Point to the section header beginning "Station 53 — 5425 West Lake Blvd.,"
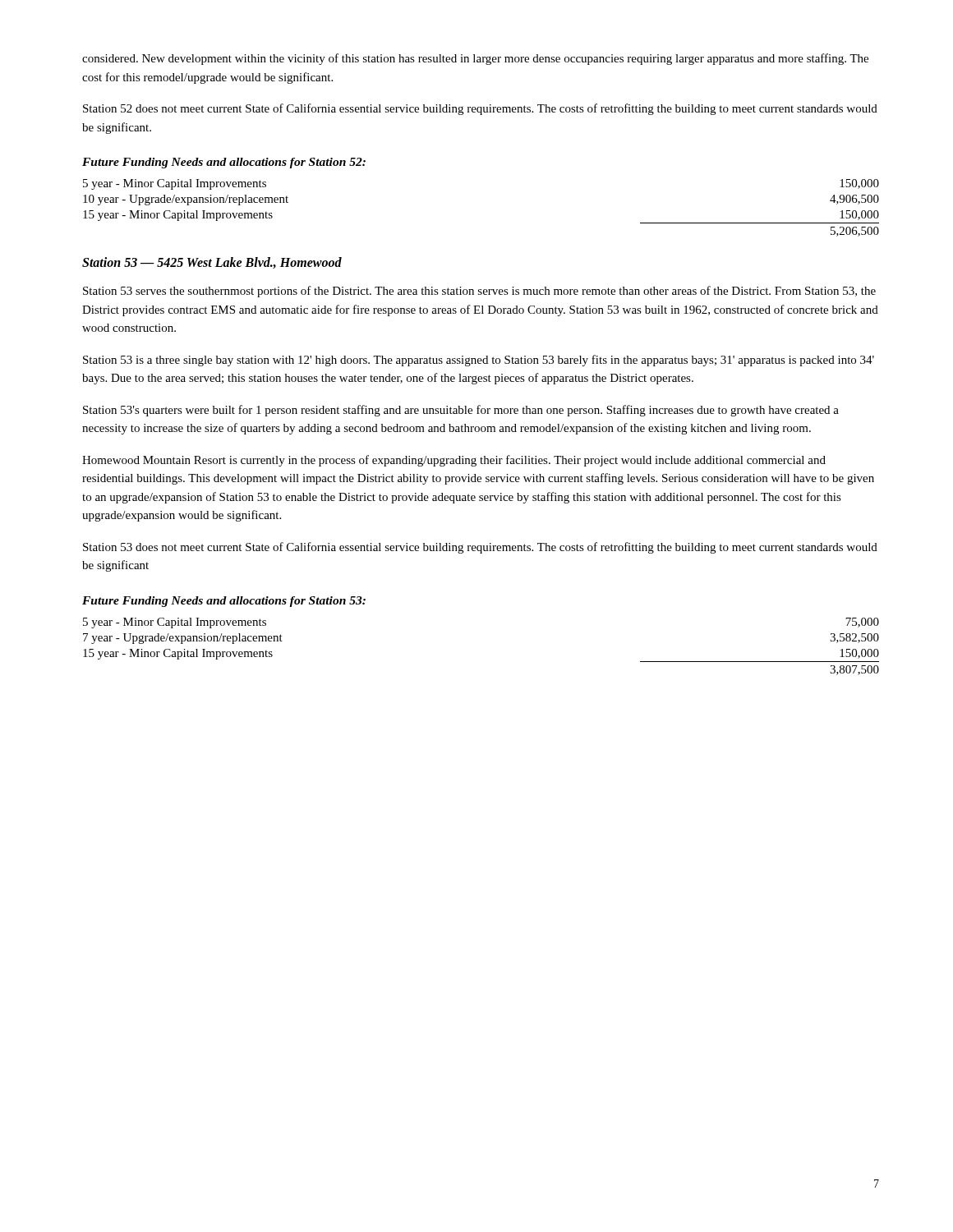953x1232 pixels. [212, 262]
